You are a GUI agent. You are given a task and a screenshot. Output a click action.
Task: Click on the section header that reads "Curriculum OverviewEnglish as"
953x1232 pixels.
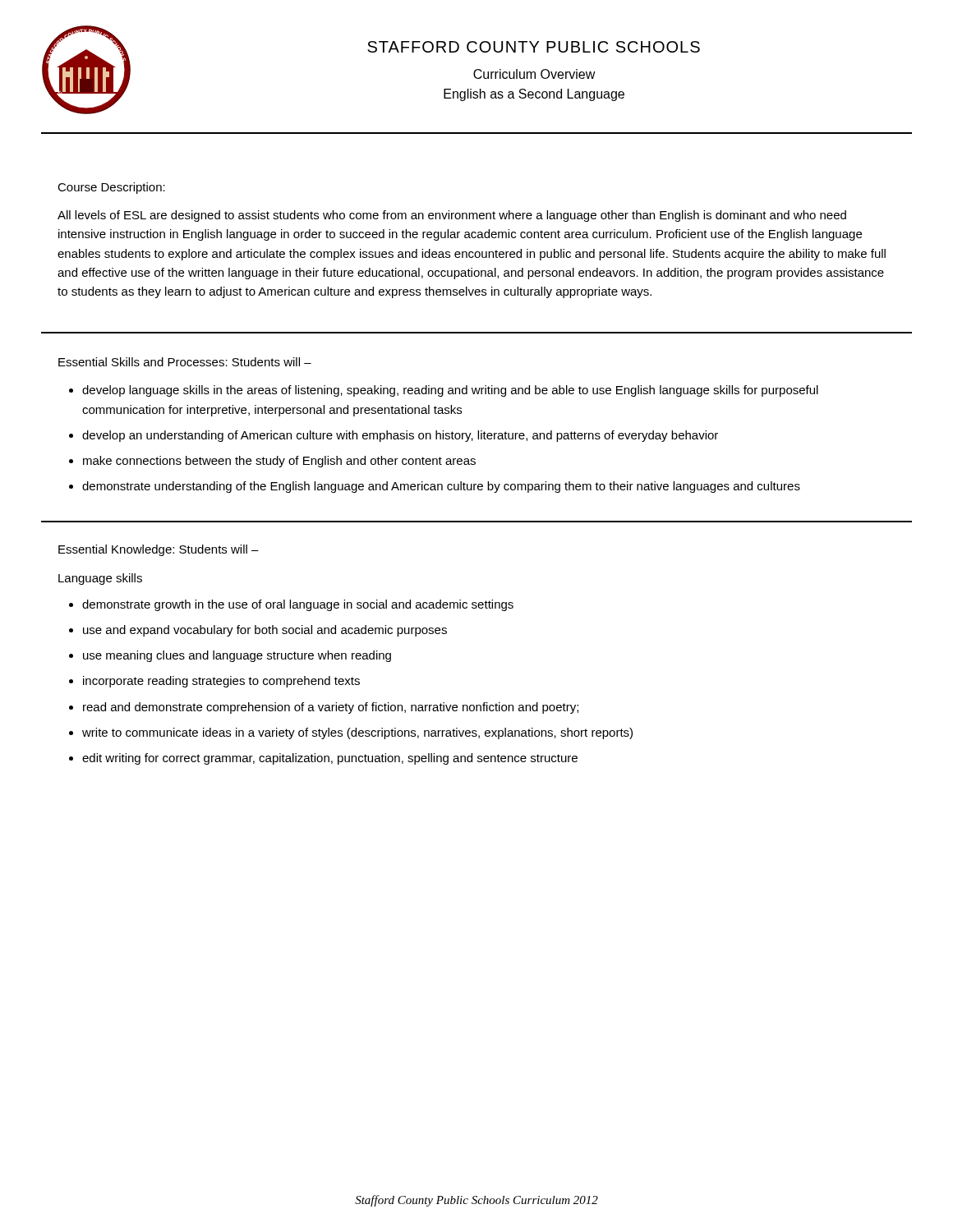[534, 84]
